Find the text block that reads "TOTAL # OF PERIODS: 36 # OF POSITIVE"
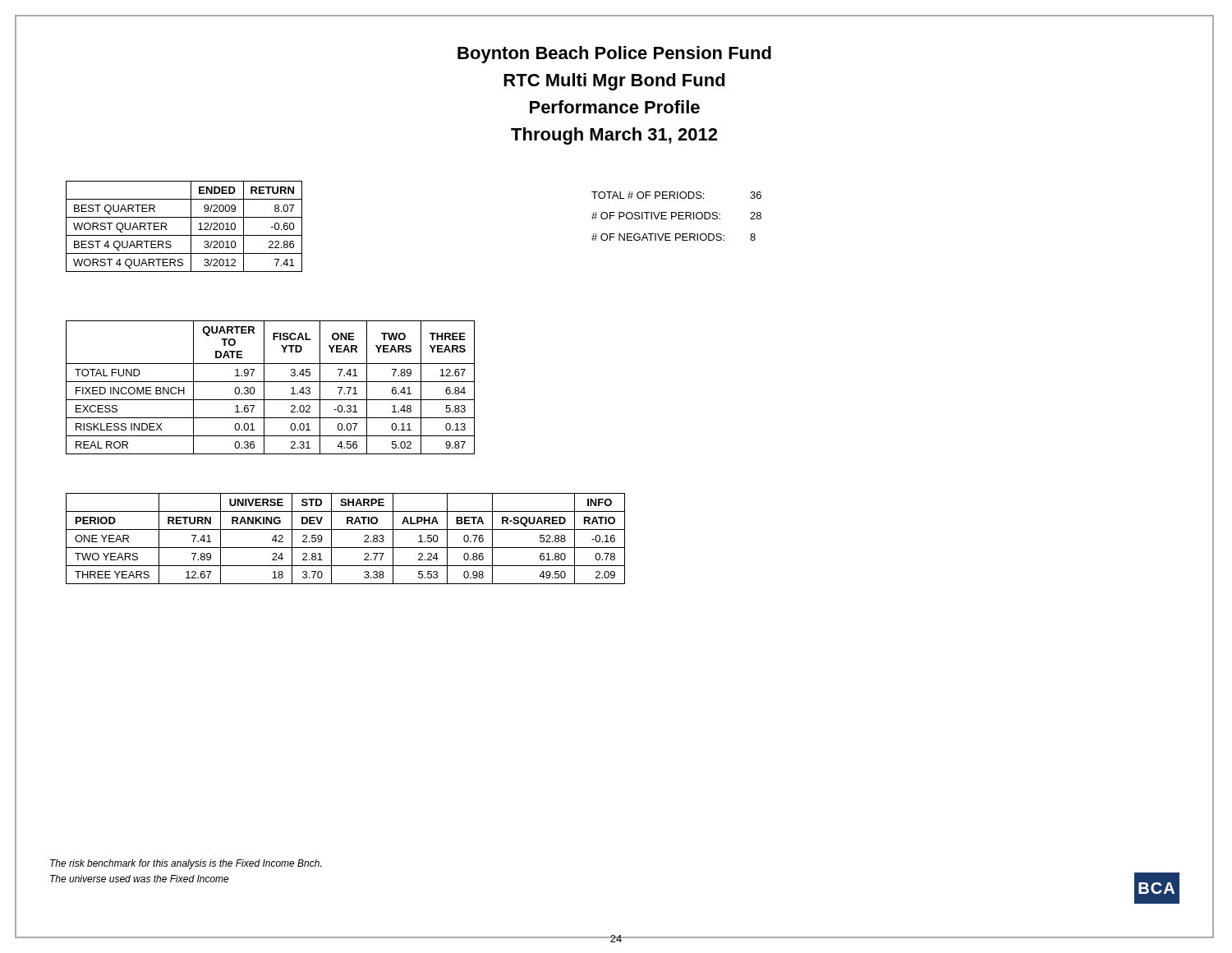Screen dimensions: 953x1232 (681, 216)
